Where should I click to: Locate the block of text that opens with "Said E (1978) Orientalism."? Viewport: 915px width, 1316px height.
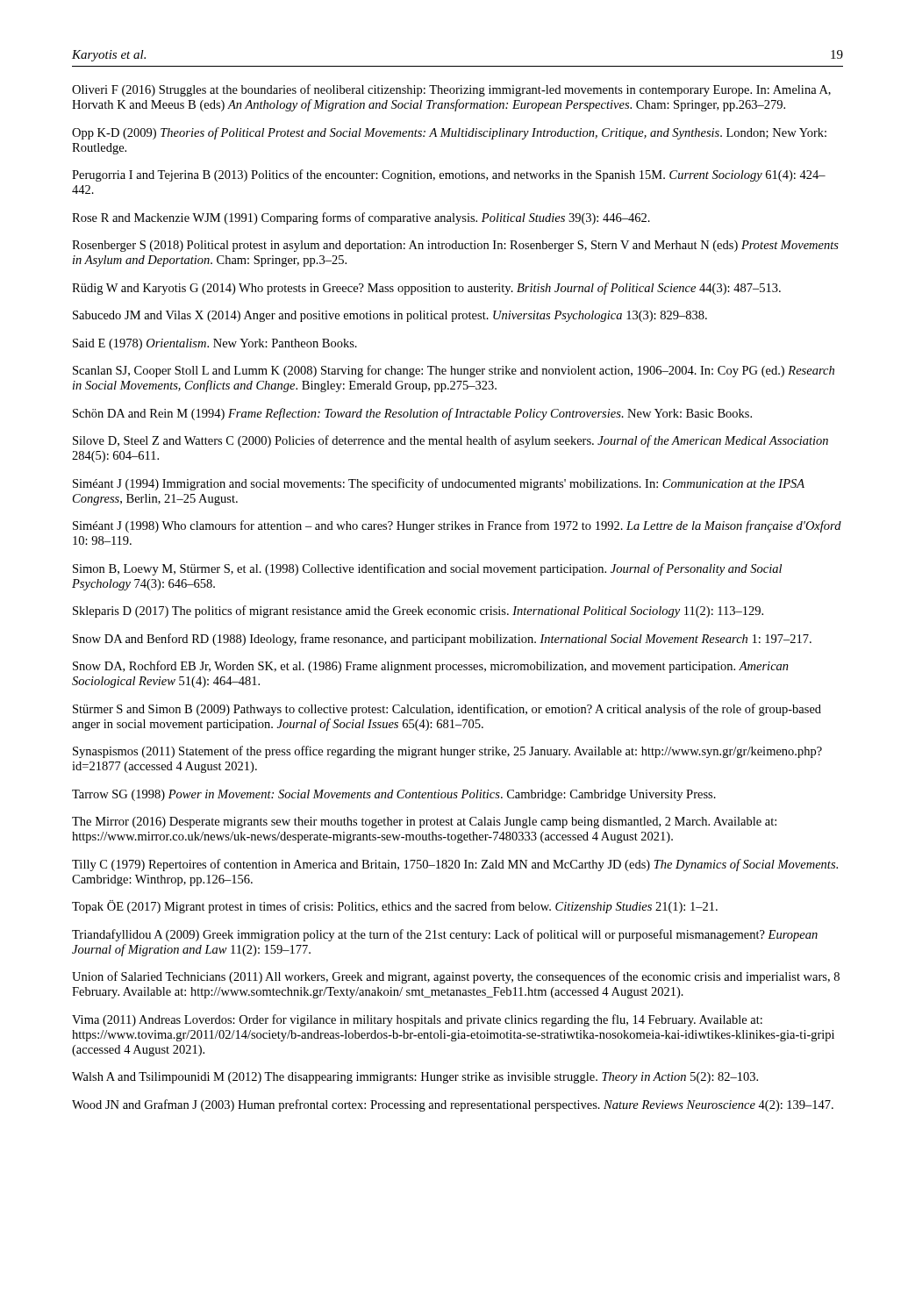(x=215, y=344)
